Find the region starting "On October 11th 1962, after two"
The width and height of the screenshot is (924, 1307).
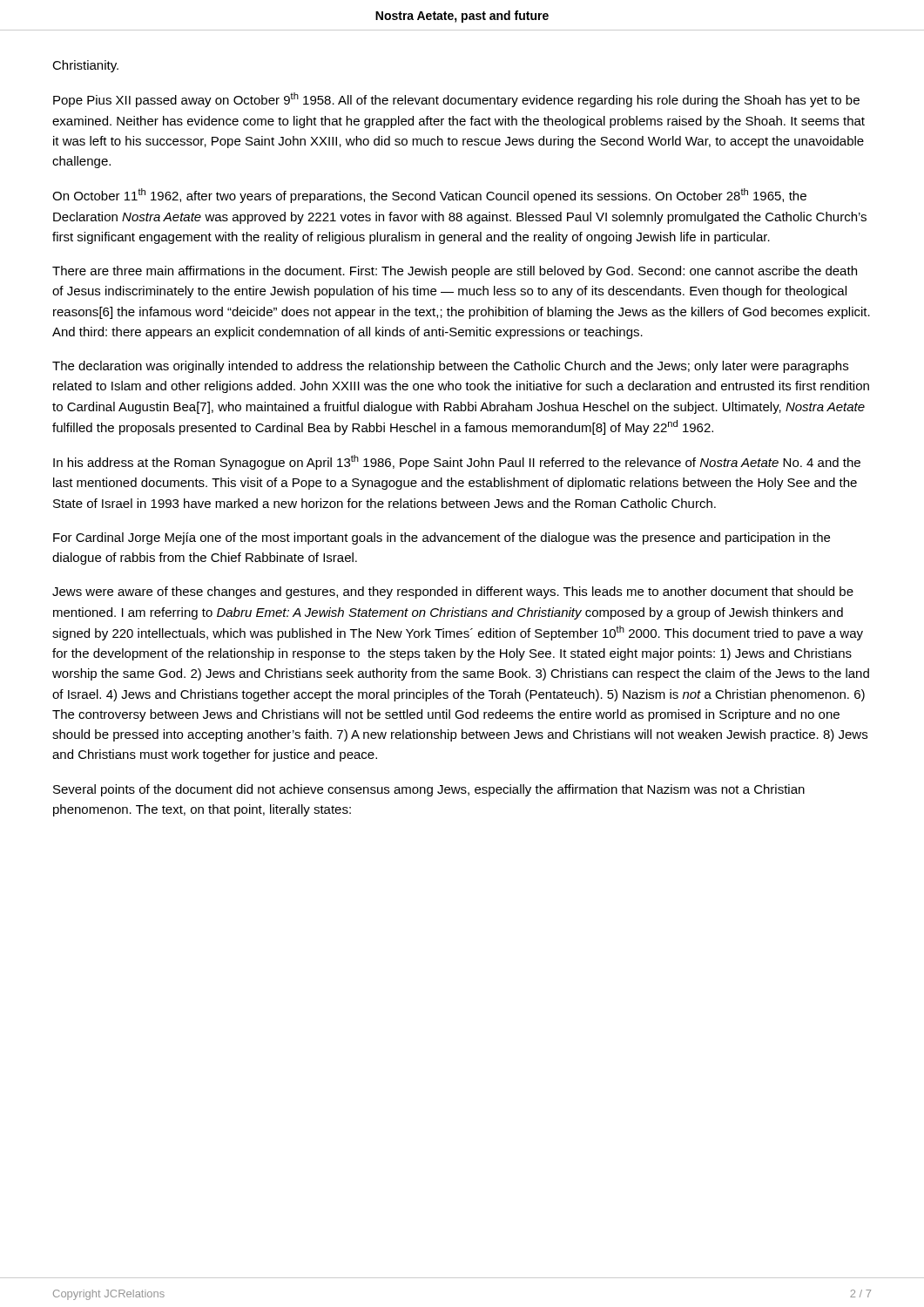click(x=462, y=216)
